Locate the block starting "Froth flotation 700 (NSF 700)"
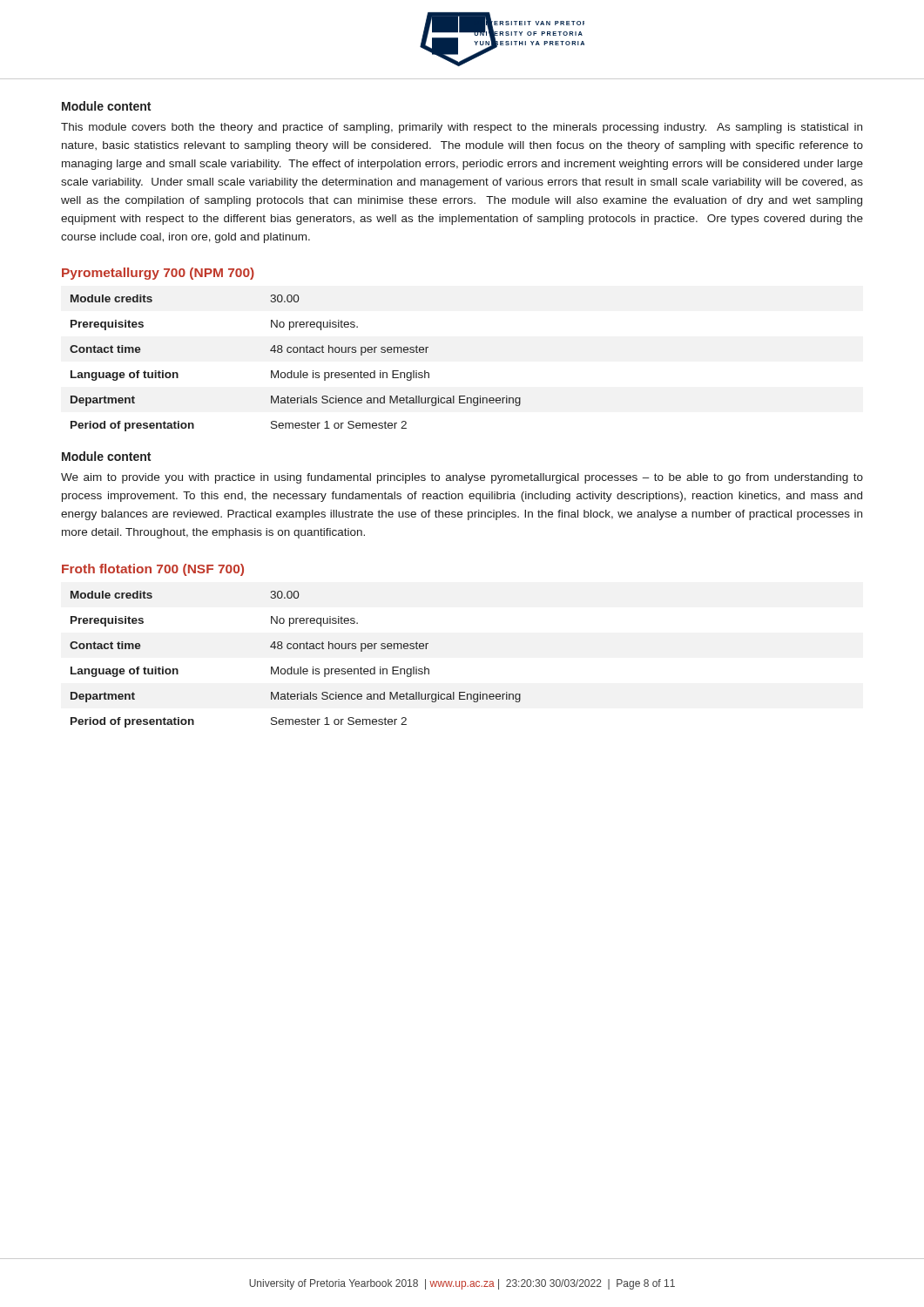The image size is (924, 1307). [153, 569]
